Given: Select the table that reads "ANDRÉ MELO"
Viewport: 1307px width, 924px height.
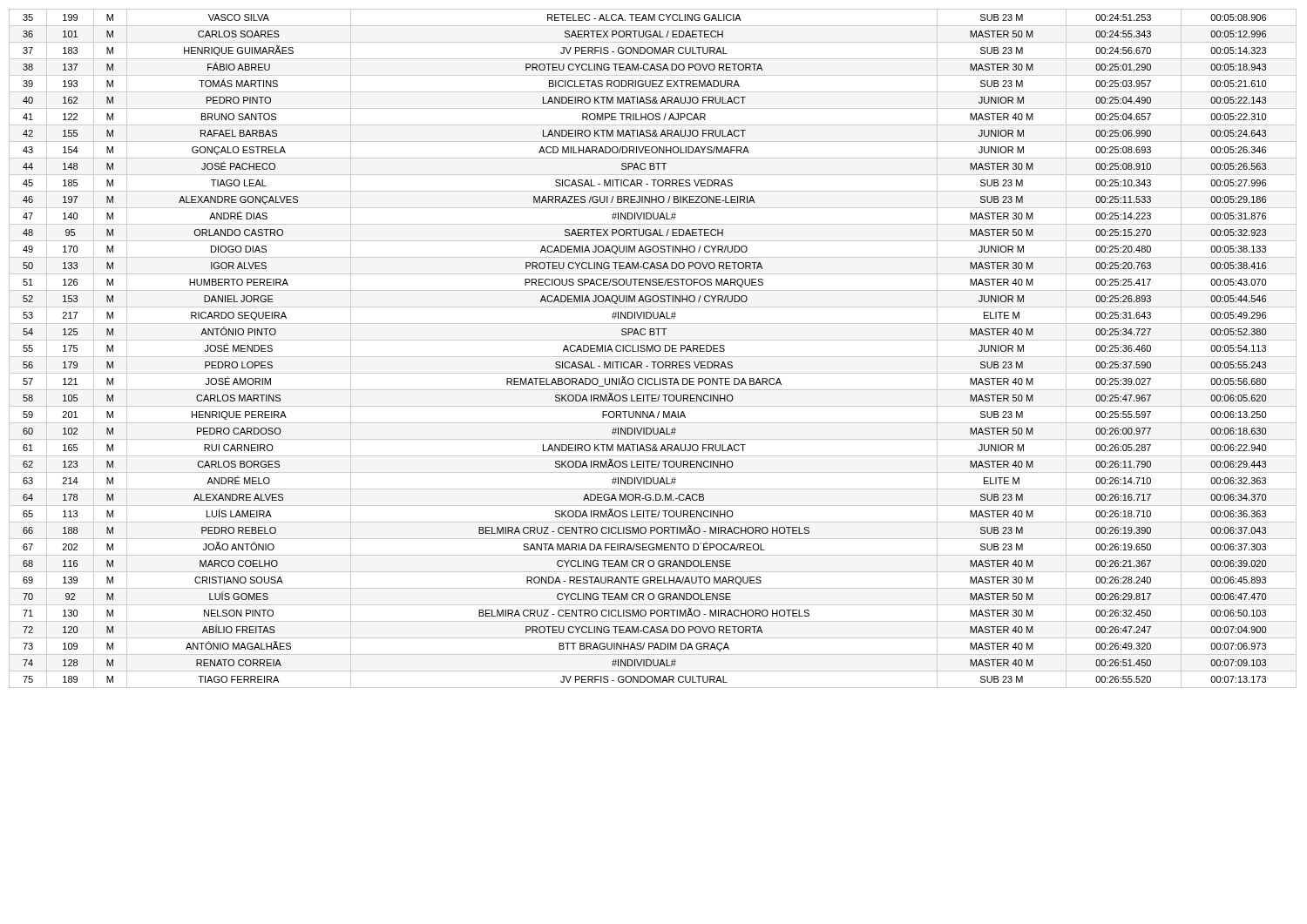Looking at the screenshot, I should click(653, 348).
